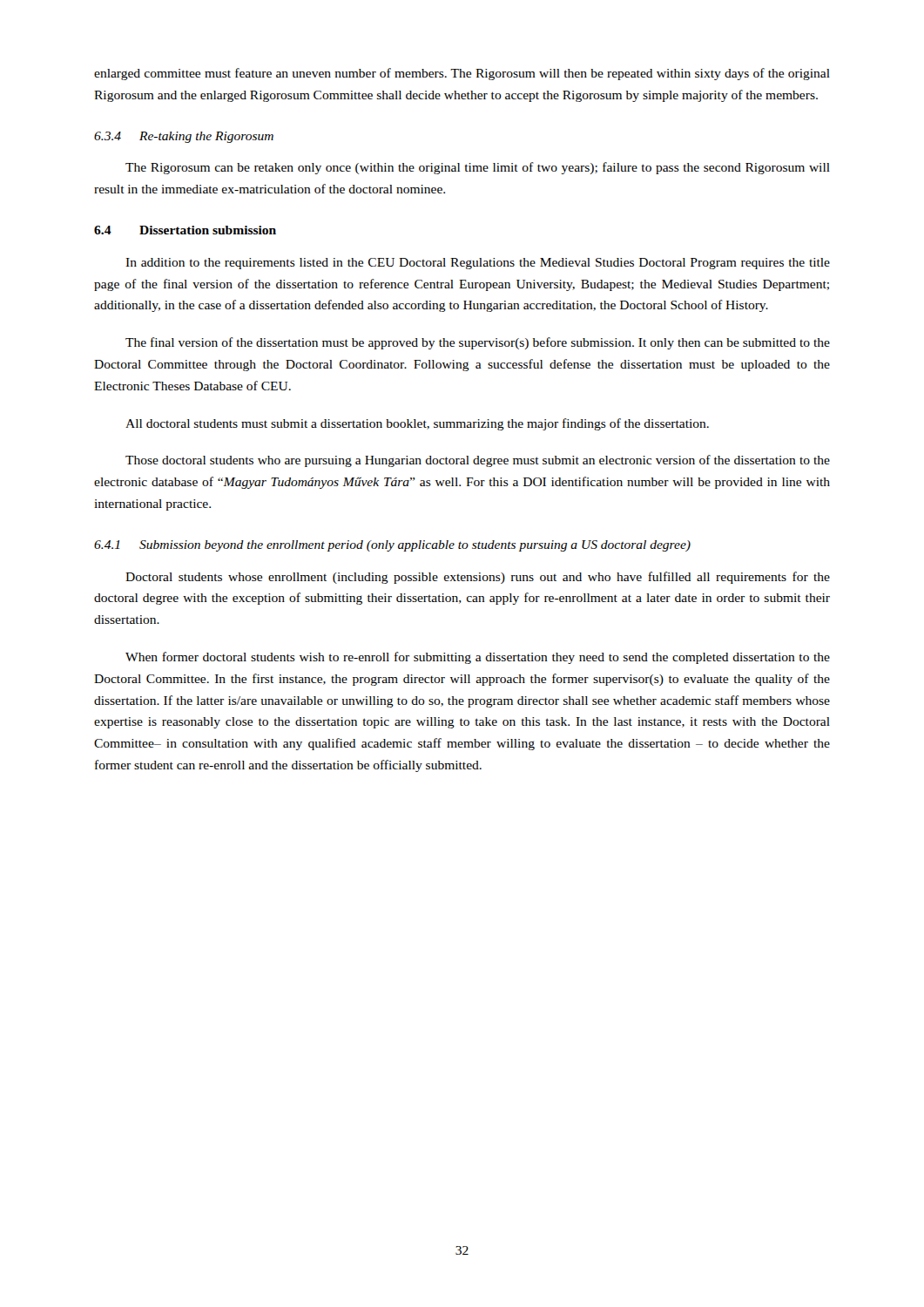The height and width of the screenshot is (1307, 924).
Task: Find the block on this page that starts "When former doctoral"
Action: click(462, 711)
